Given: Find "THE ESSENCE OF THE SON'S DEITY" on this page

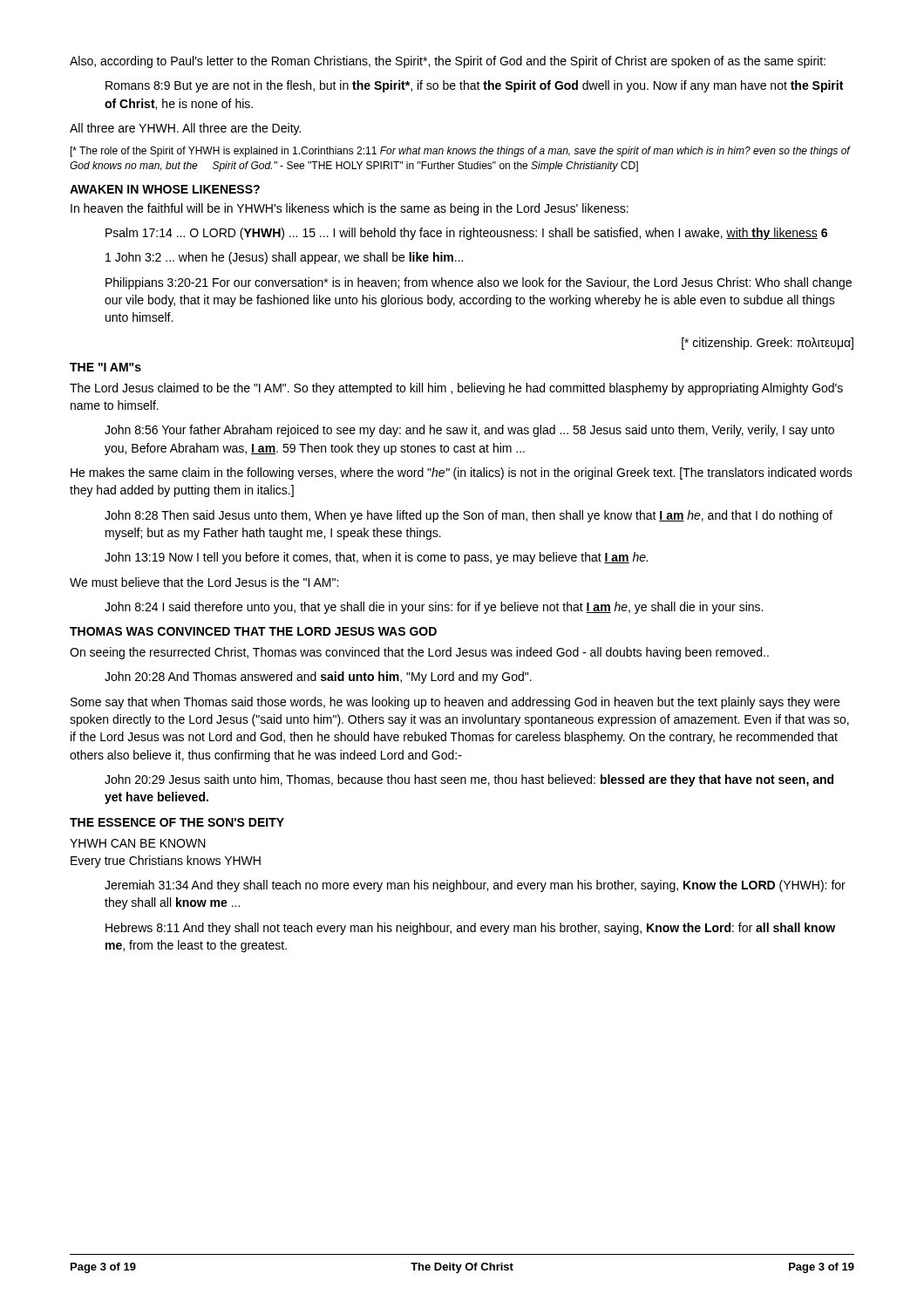Looking at the screenshot, I should click(x=177, y=822).
